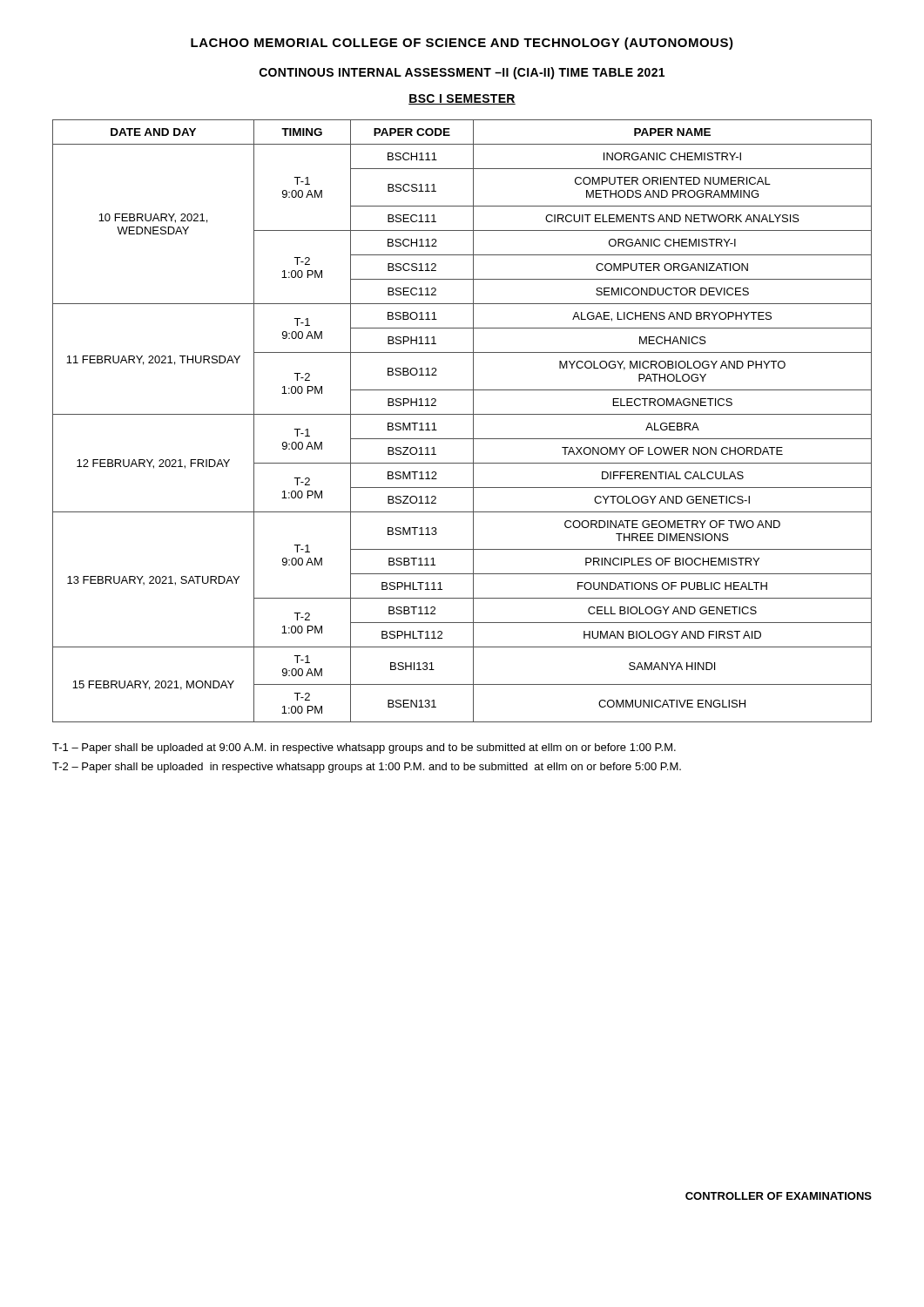Click on the text block starting "T-1 – Paper shall be uploaded"
The width and height of the screenshot is (924, 1307).
(364, 747)
